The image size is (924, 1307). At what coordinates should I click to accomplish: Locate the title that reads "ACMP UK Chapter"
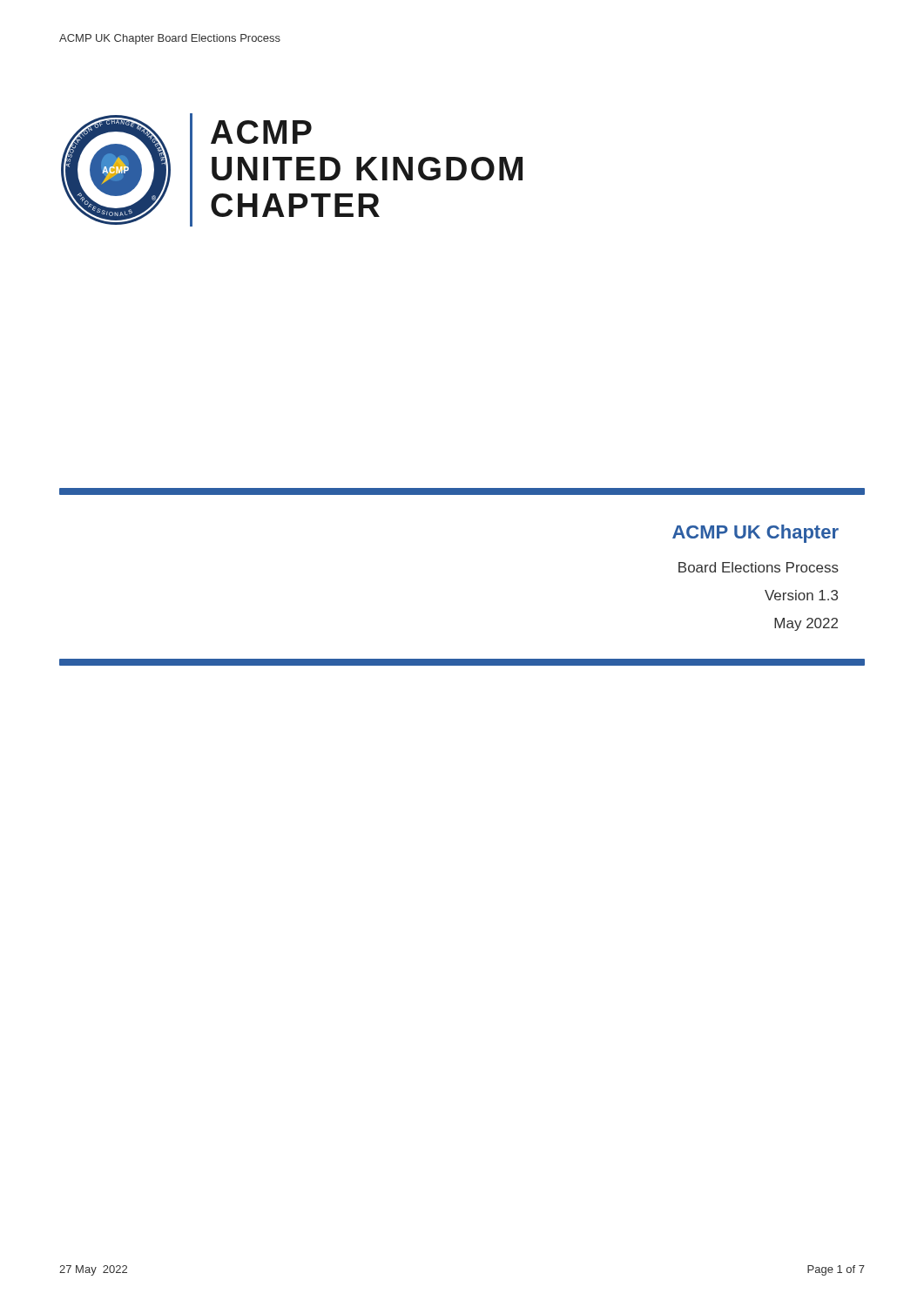(x=755, y=532)
